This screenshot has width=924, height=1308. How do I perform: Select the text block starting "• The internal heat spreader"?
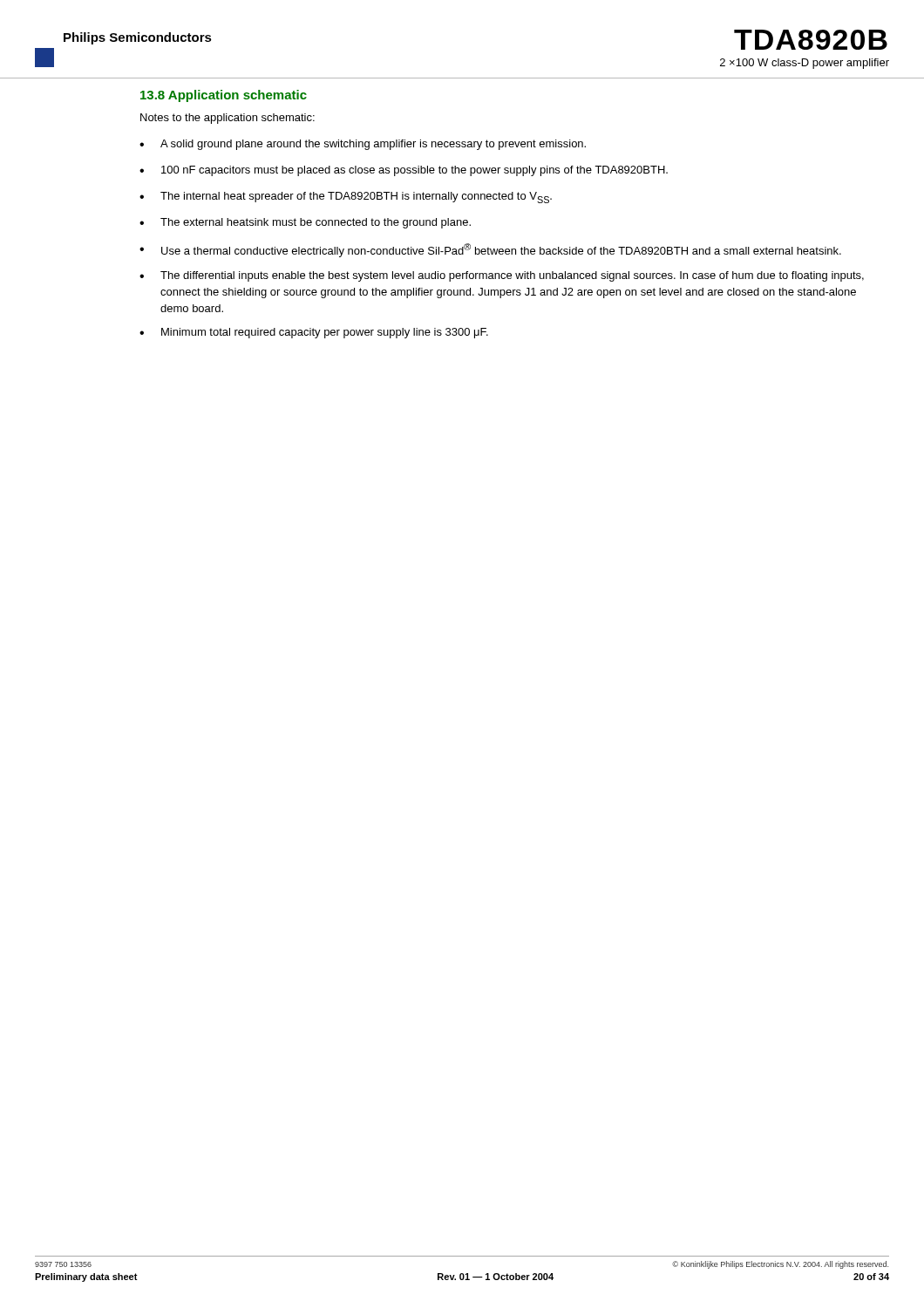tap(506, 197)
